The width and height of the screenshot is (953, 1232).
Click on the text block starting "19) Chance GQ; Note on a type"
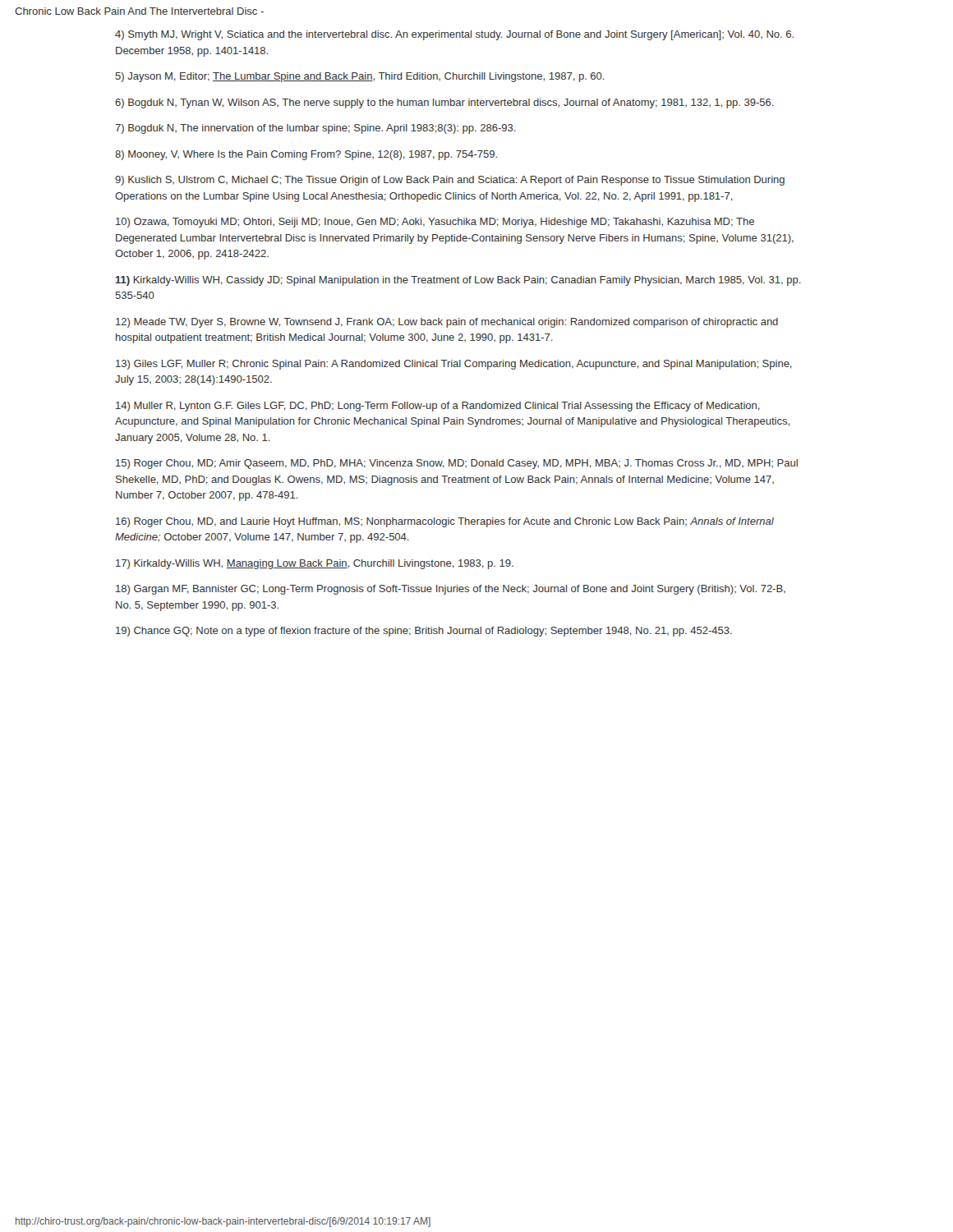(x=424, y=630)
